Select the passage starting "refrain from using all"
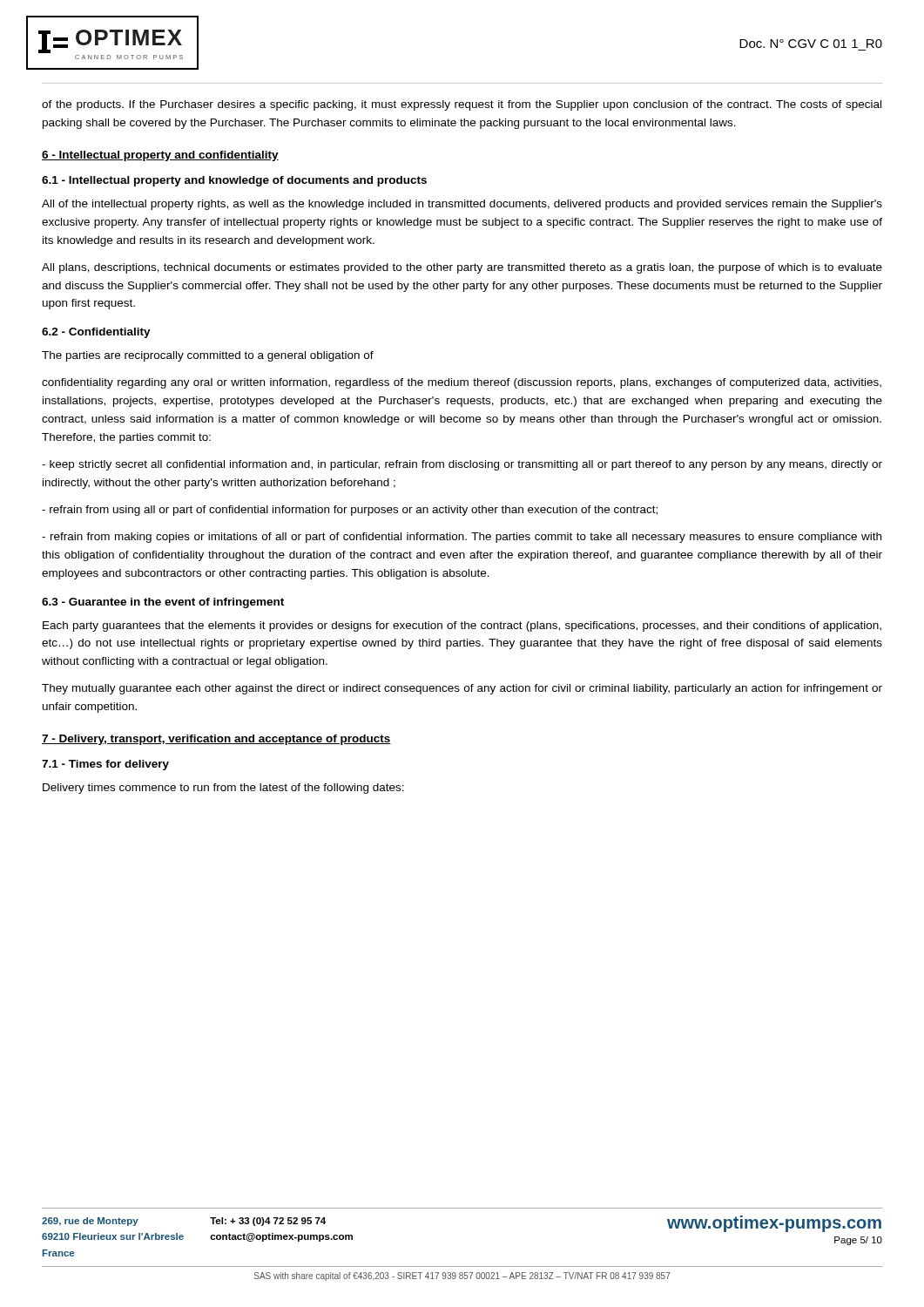 350,509
